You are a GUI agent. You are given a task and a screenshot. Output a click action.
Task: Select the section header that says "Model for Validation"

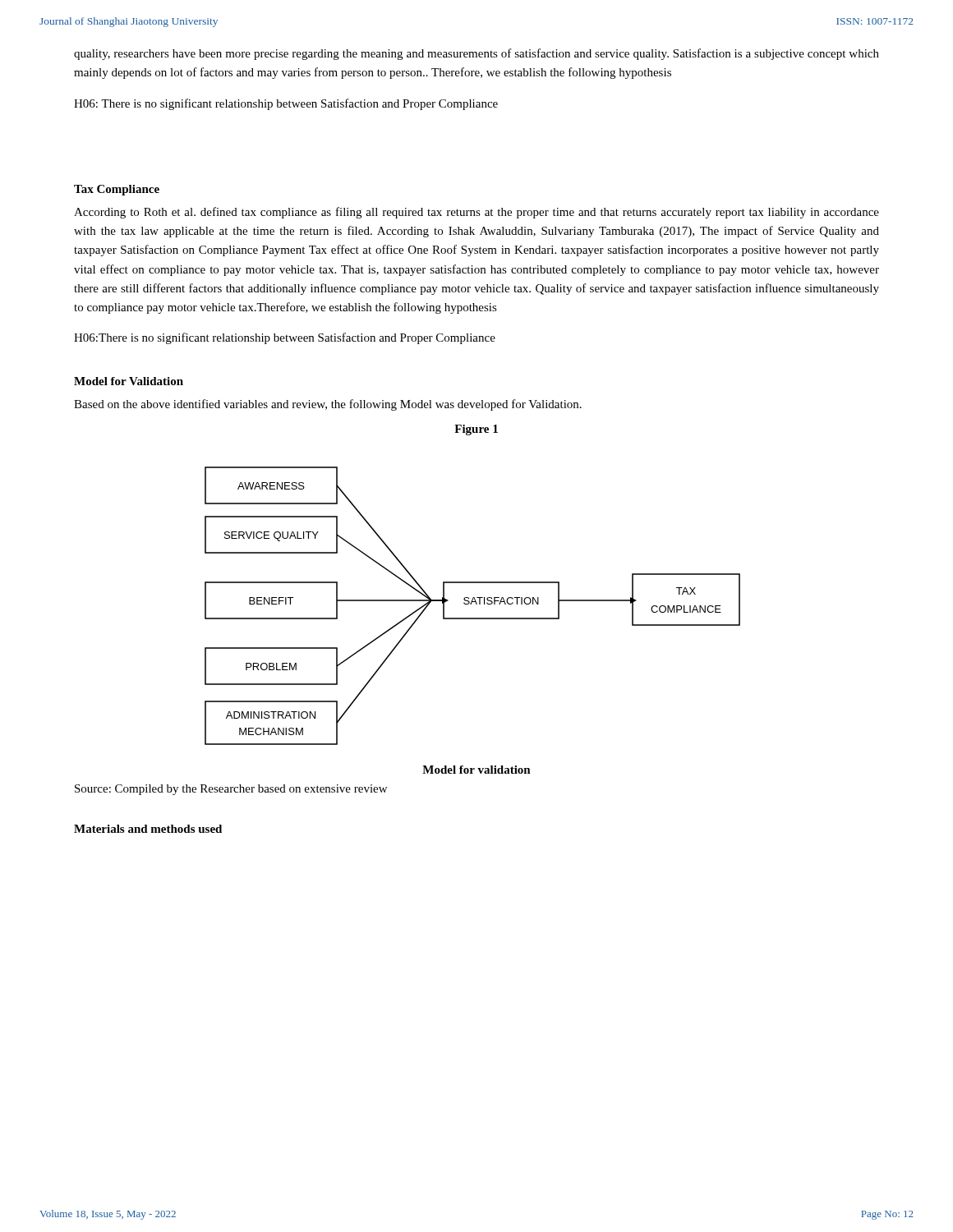click(x=129, y=381)
